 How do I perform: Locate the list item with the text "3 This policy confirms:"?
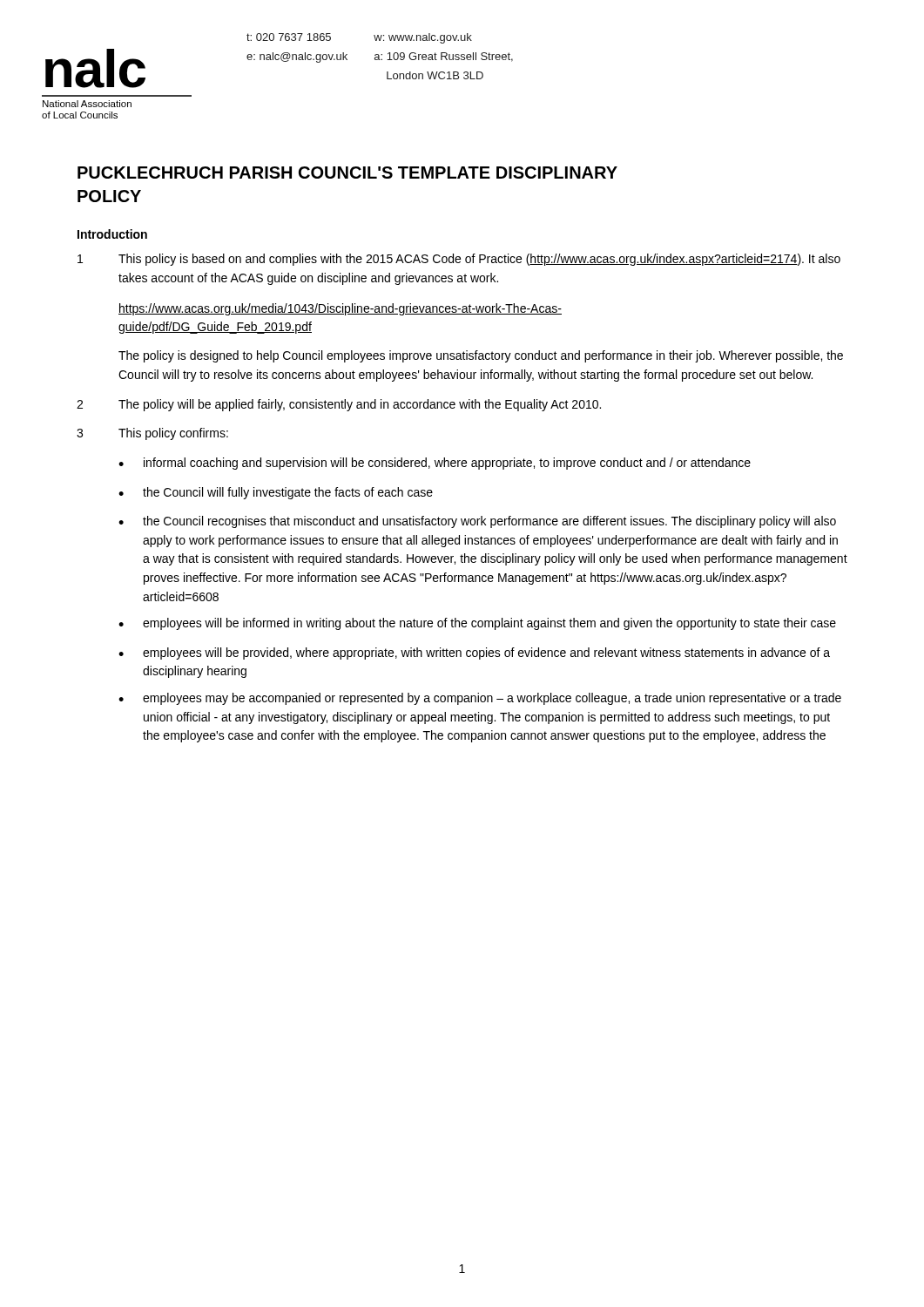click(152, 434)
